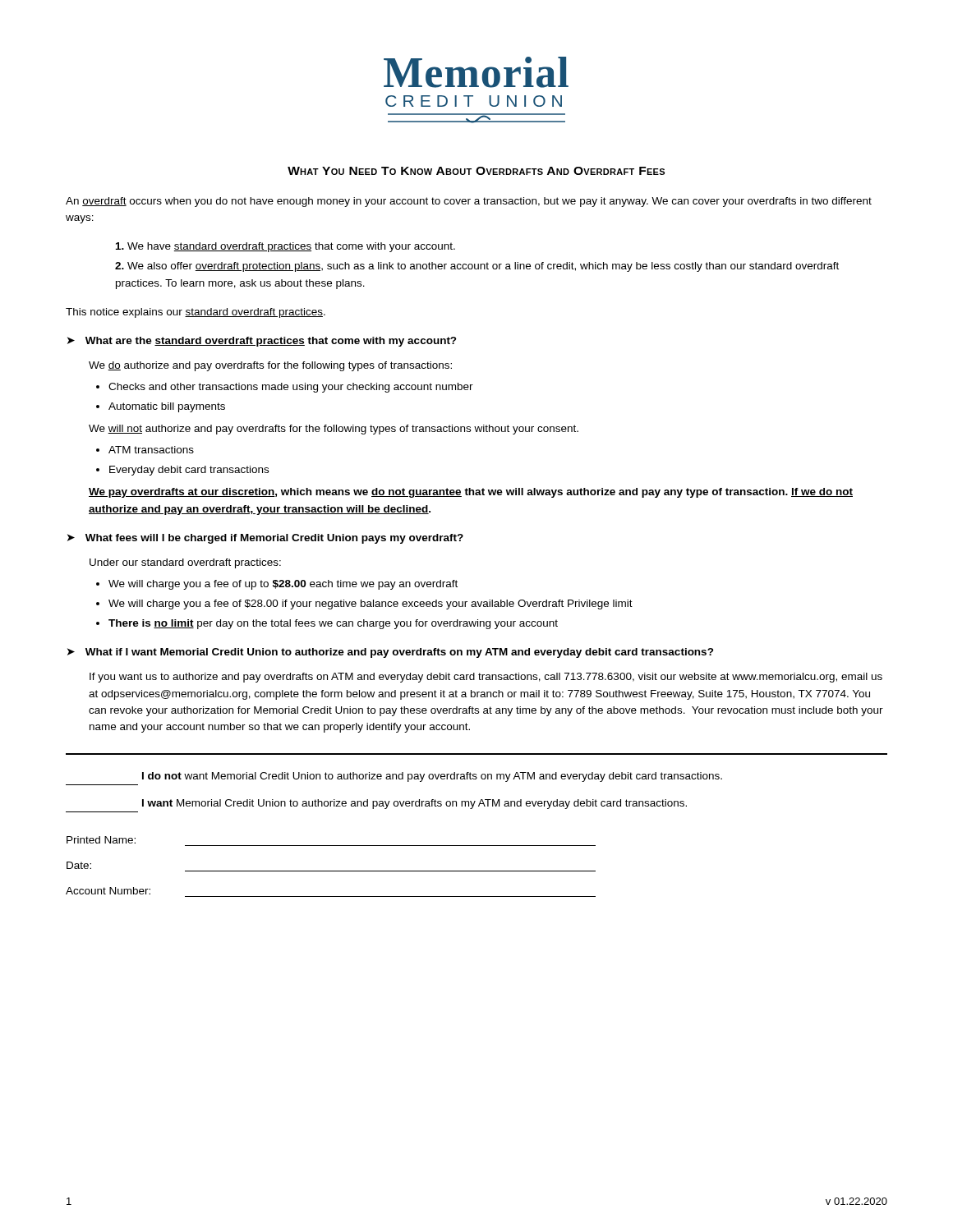Where is the section header that starts "➤ What are the standard overdraft practices"?
Viewport: 953px width, 1232px height.
pyautogui.click(x=261, y=341)
